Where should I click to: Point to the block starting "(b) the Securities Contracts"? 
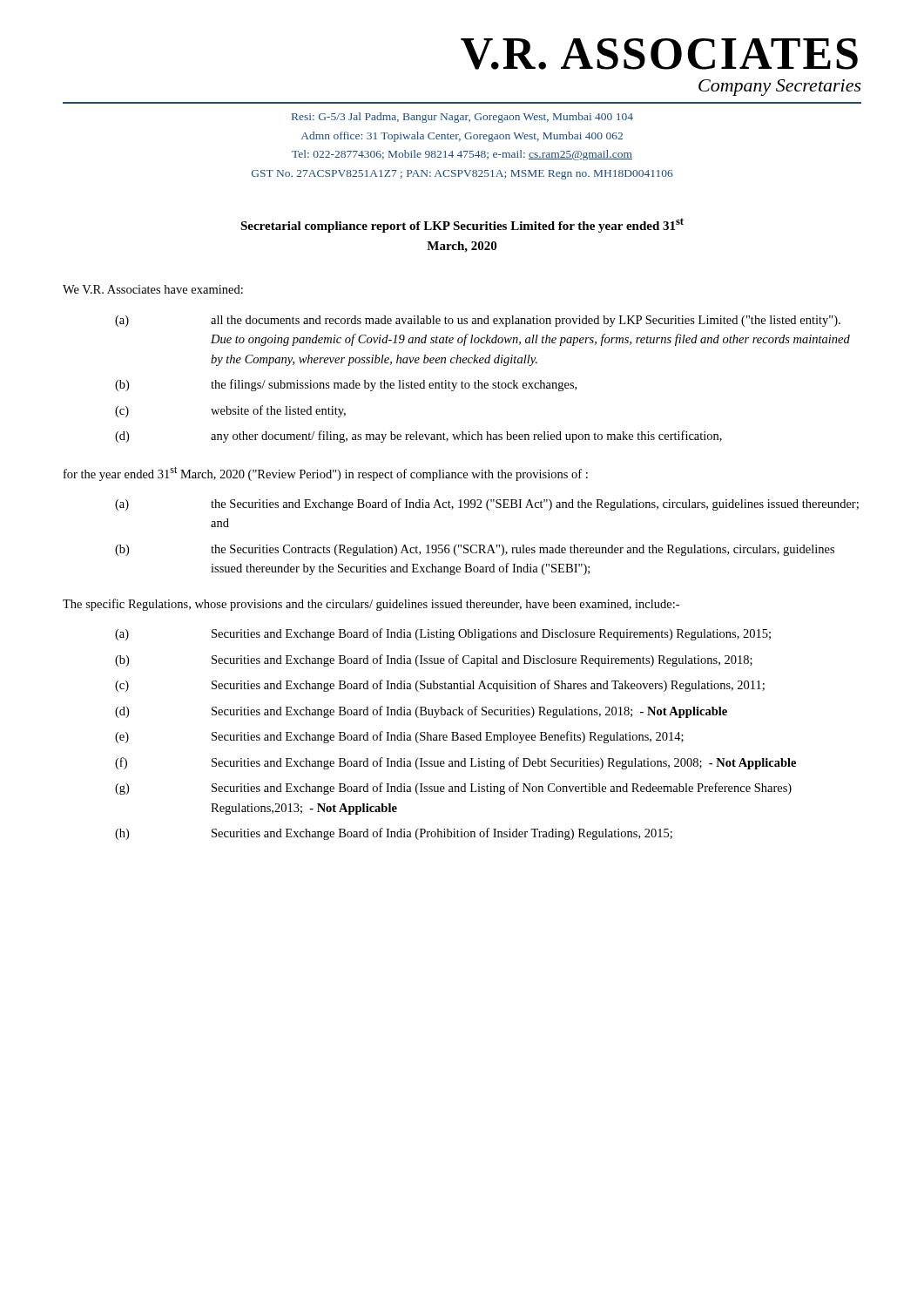pyautogui.click(x=462, y=559)
